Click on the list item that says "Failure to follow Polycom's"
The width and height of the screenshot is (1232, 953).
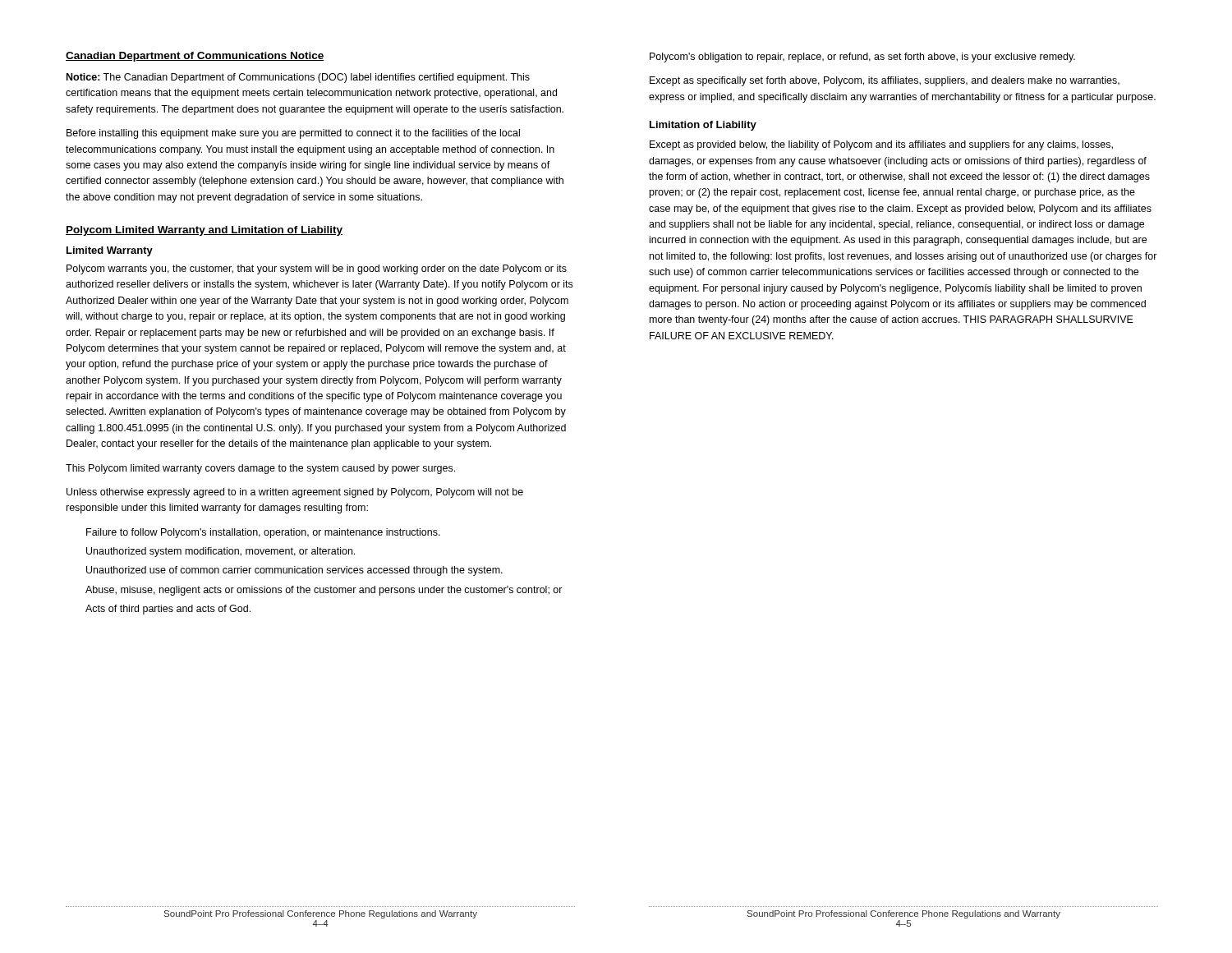pos(263,532)
